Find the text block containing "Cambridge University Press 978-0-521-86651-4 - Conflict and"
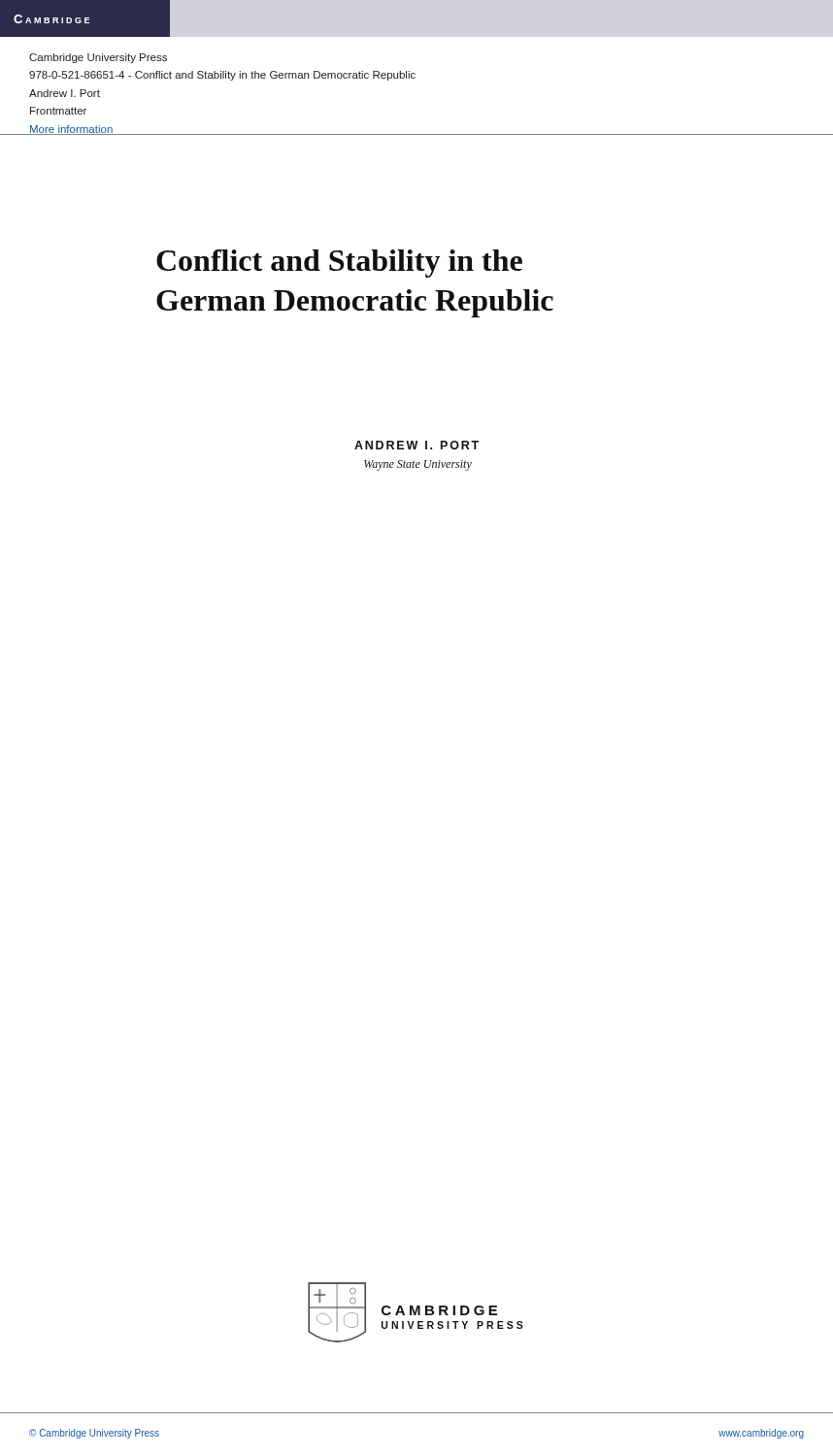The width and height of the screenshot is (833, 1456). click(x=98, y=58)
